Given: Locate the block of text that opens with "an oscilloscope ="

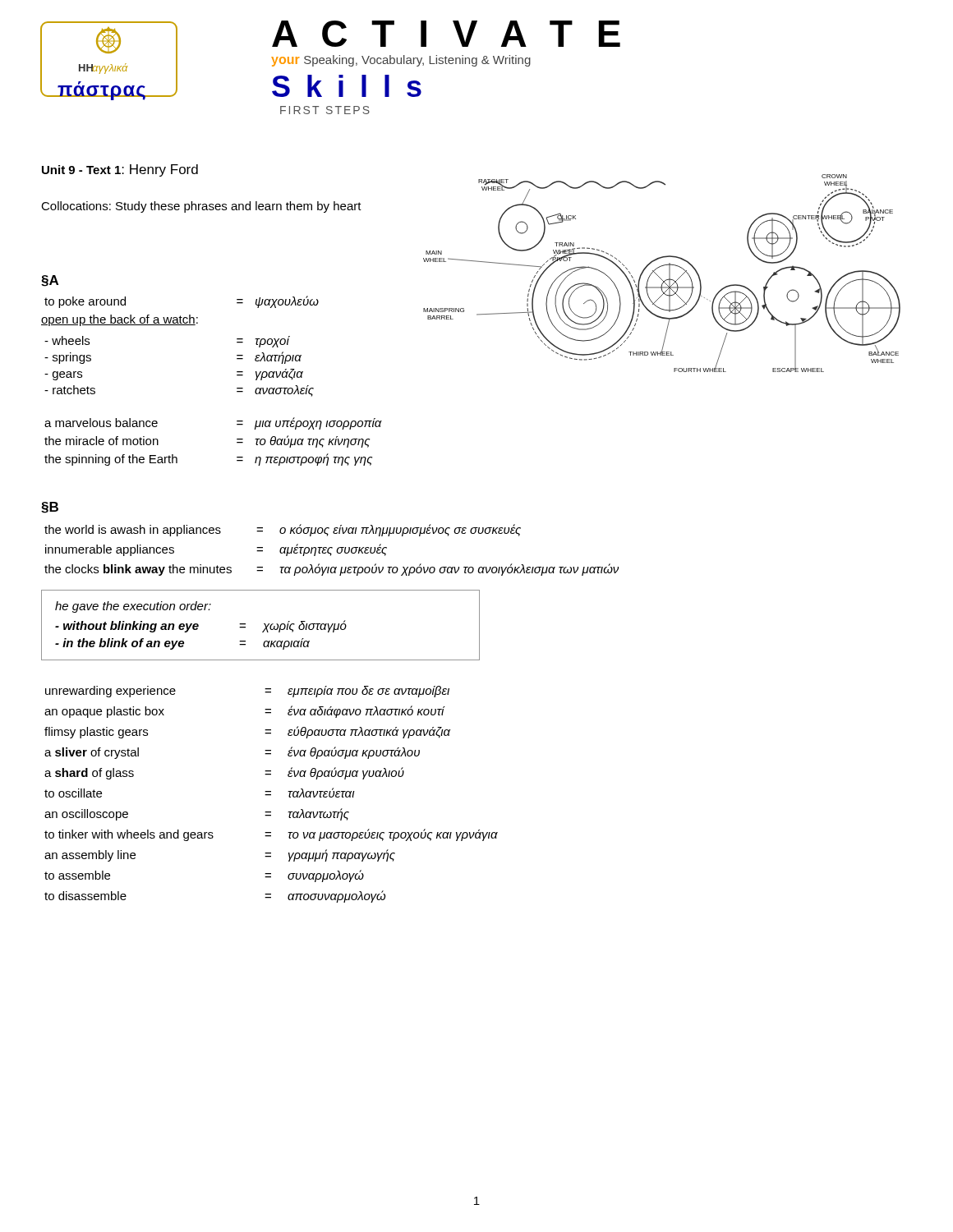Looking at the screenshot, I should point(87,814).
